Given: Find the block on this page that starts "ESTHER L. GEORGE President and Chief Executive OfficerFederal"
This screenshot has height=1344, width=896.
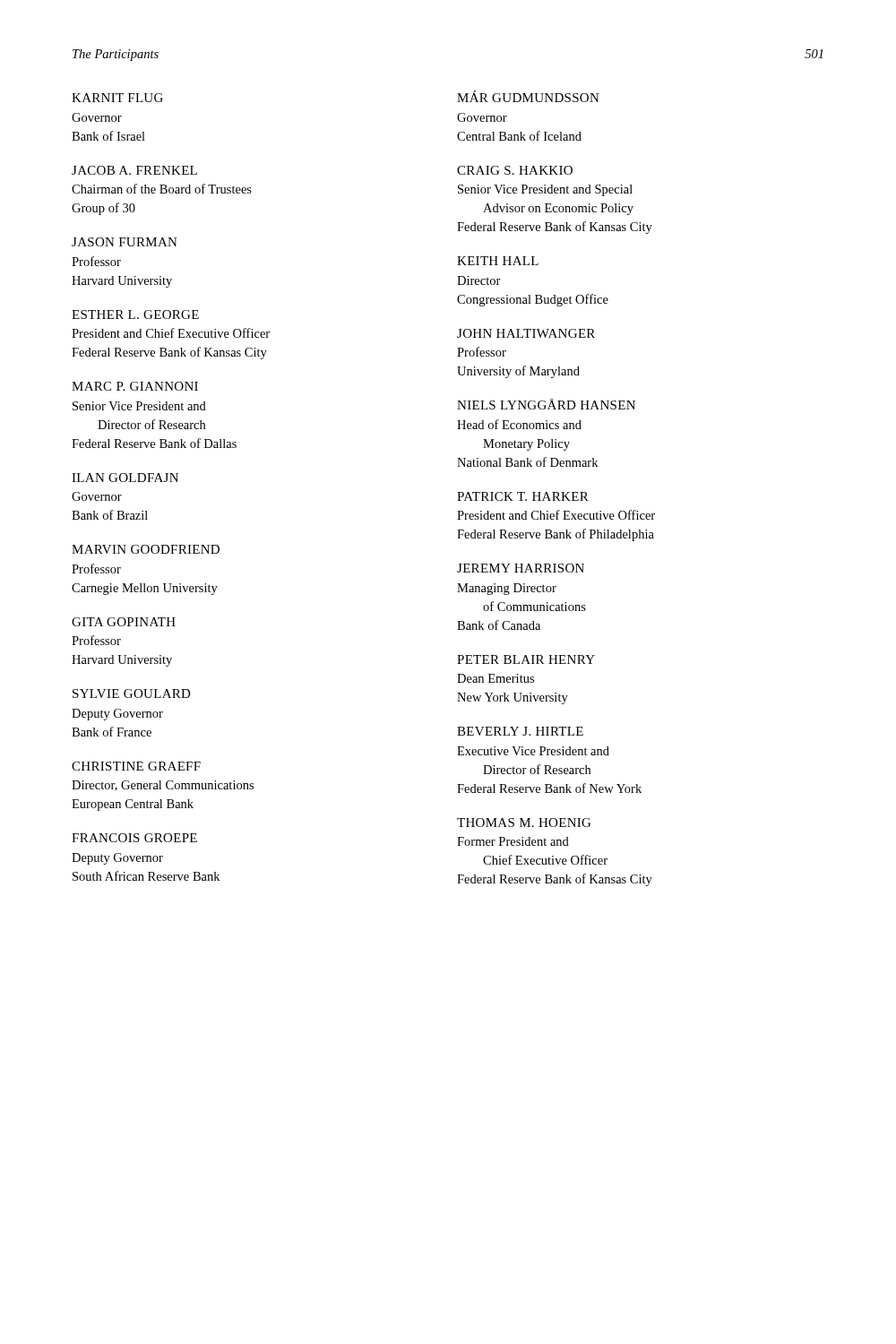Looking at the screenshot, I should pos(246,334).
